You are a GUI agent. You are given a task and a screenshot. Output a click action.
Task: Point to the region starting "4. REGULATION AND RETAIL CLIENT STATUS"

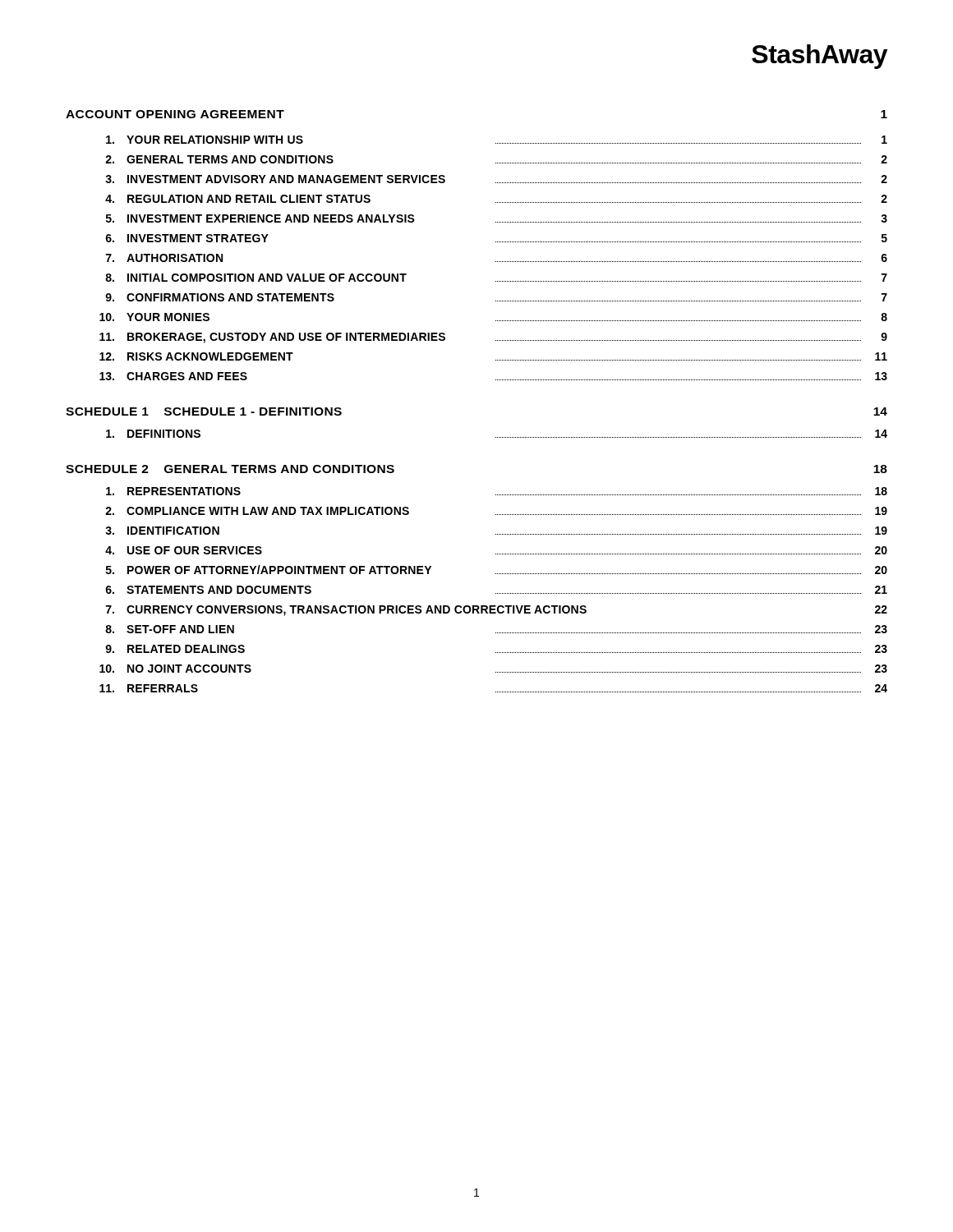(496, 199)
